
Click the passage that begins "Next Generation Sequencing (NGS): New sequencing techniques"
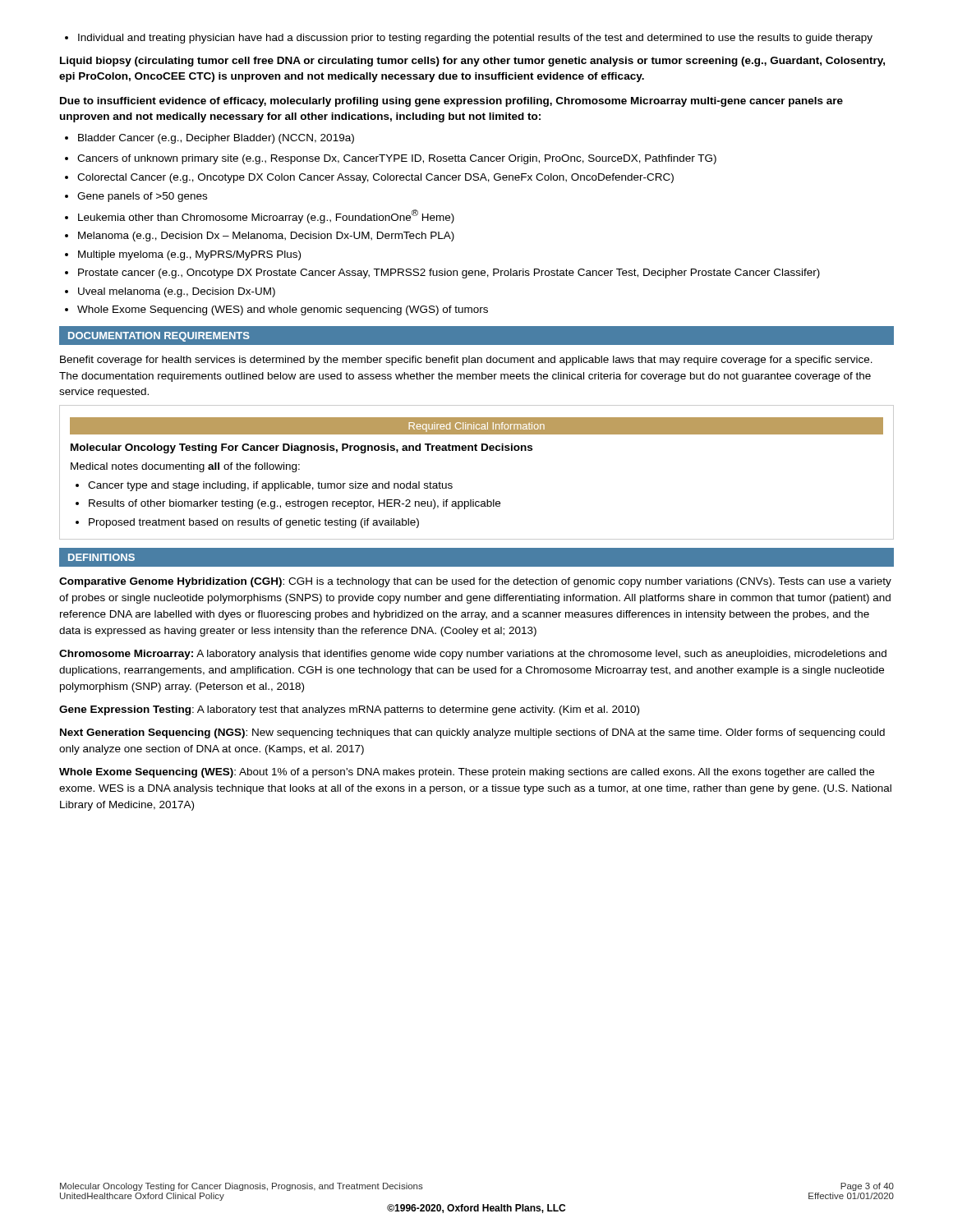[476, 741]
